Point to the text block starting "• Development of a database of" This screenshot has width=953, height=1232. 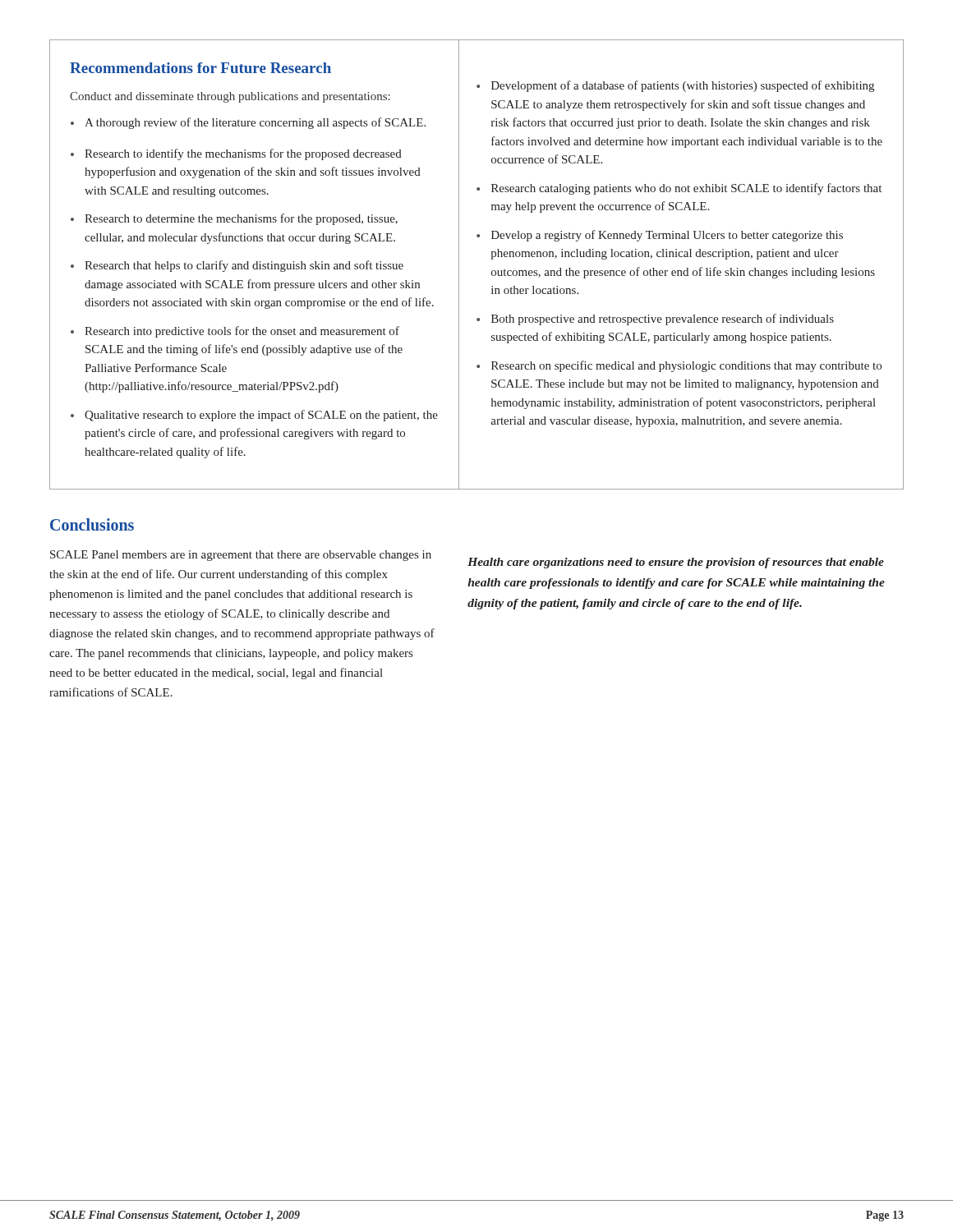pos(679,123)
